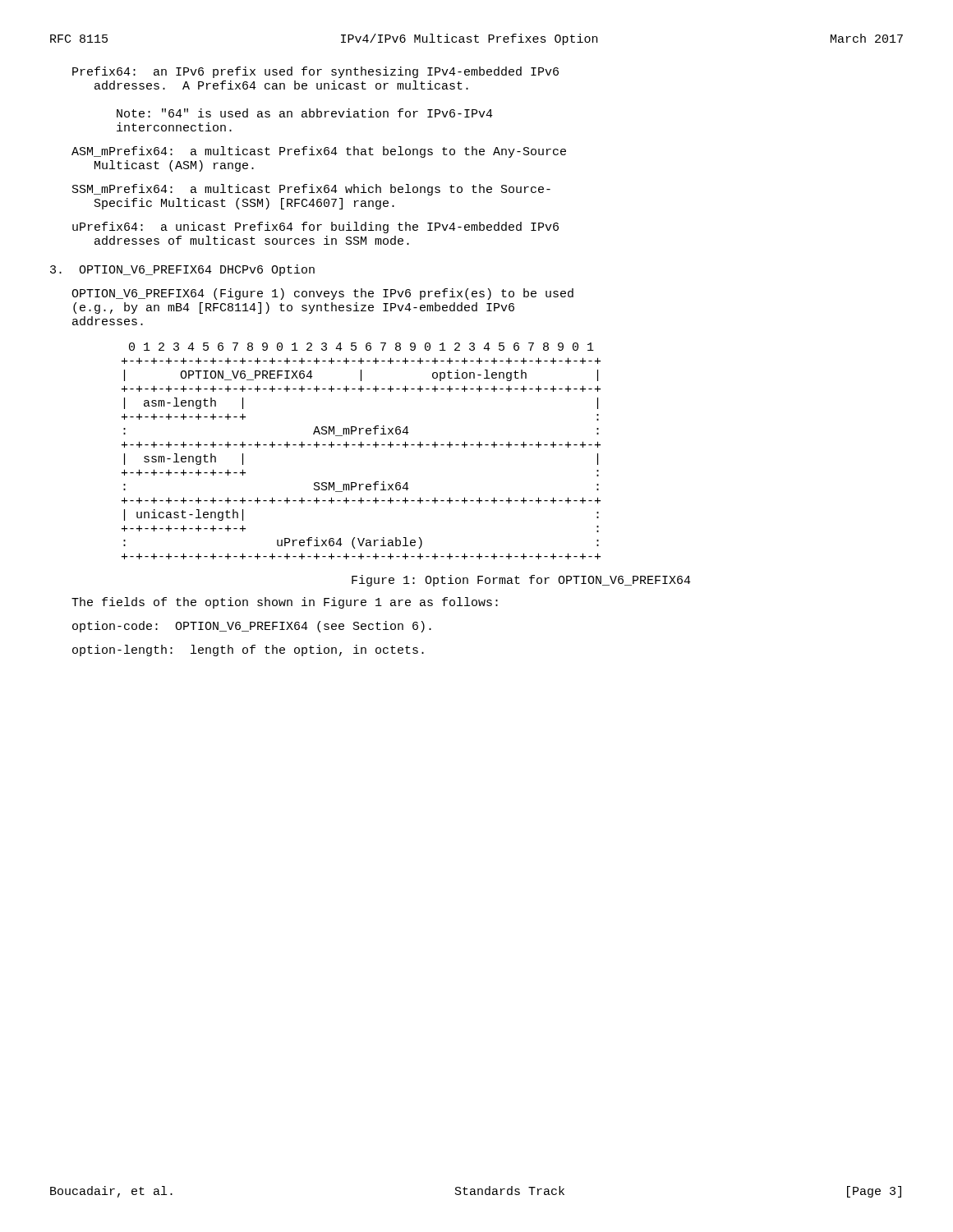Where is the passage that starts "The fields of the option shown"?
This screenshot has height=1232, width=953.
(476, 603)
